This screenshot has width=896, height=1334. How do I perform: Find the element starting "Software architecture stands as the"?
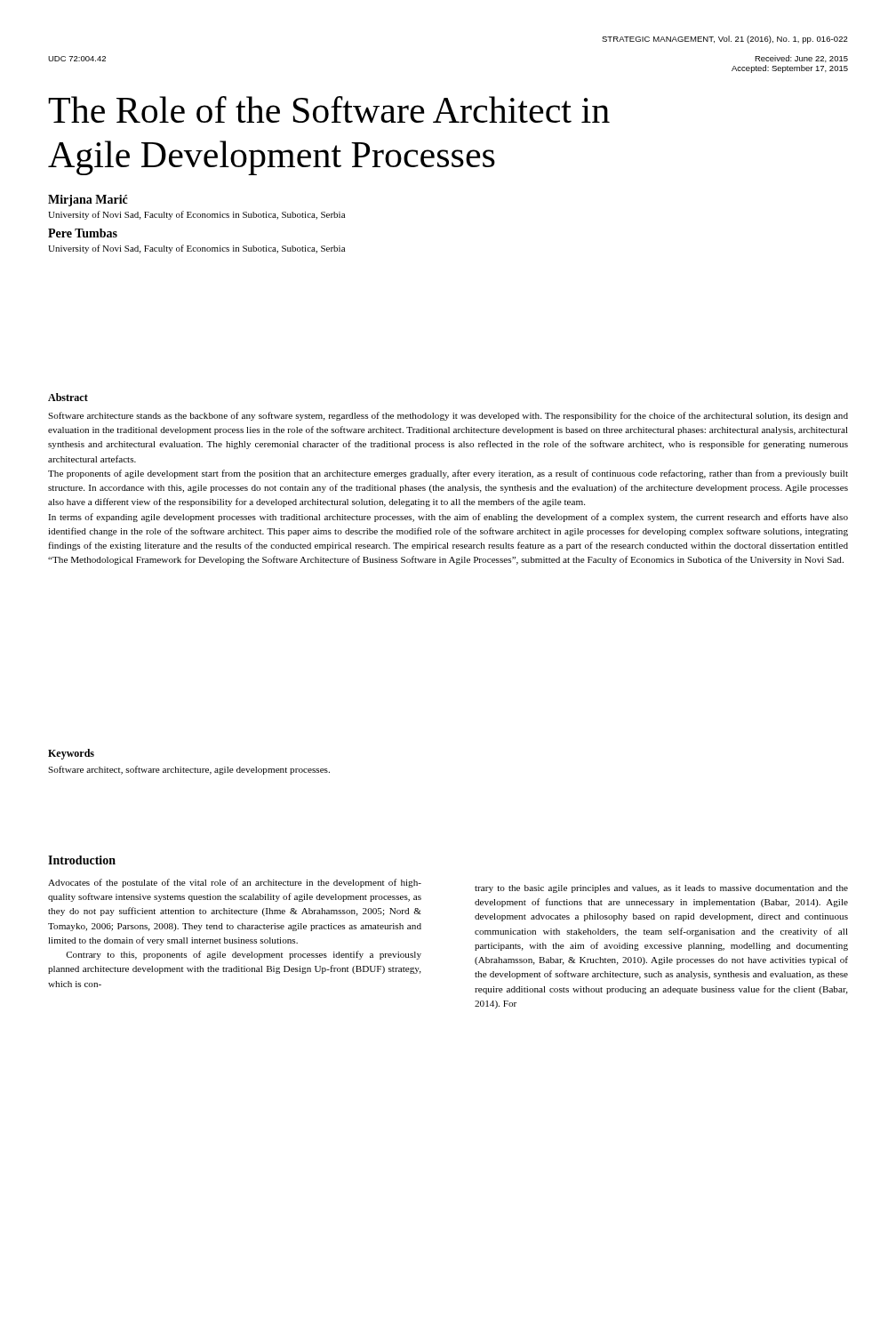coord(448,488)
